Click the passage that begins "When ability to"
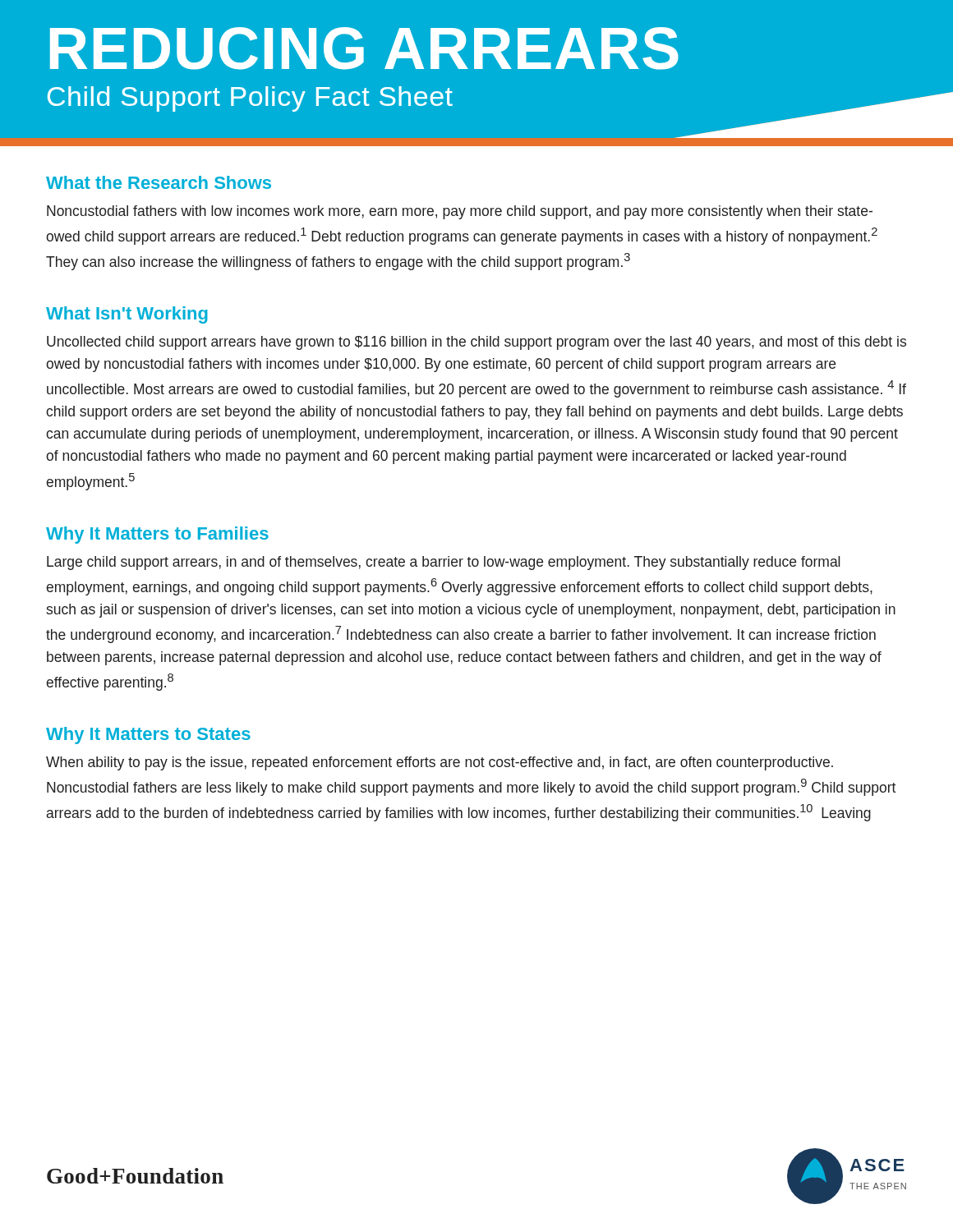Screen dimensions: 1232x953 point(476,788)
